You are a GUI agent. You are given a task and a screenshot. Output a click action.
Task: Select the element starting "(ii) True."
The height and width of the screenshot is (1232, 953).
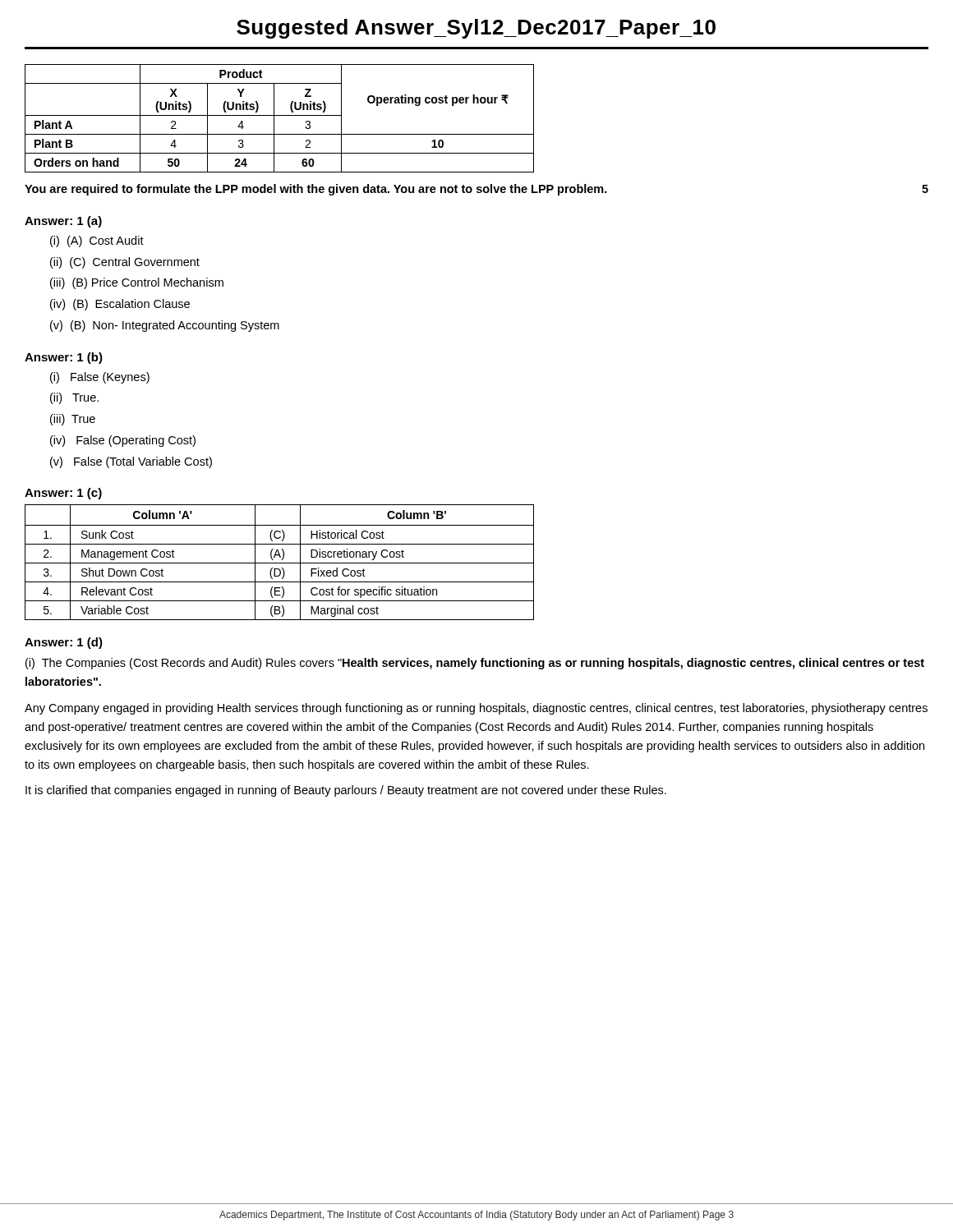point(74,398)
